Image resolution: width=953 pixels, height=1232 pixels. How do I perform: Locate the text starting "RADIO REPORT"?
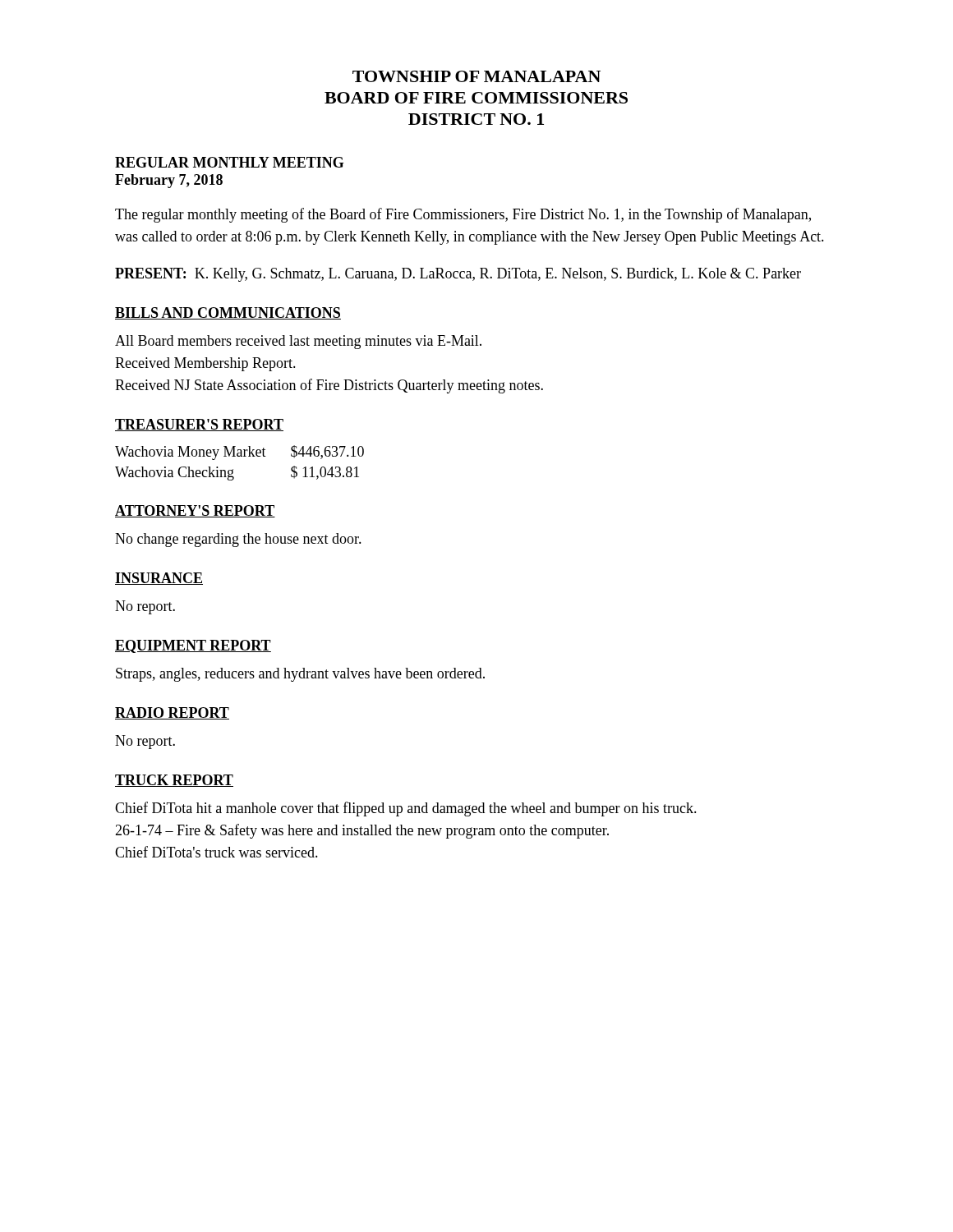click(x=172, y=713)
